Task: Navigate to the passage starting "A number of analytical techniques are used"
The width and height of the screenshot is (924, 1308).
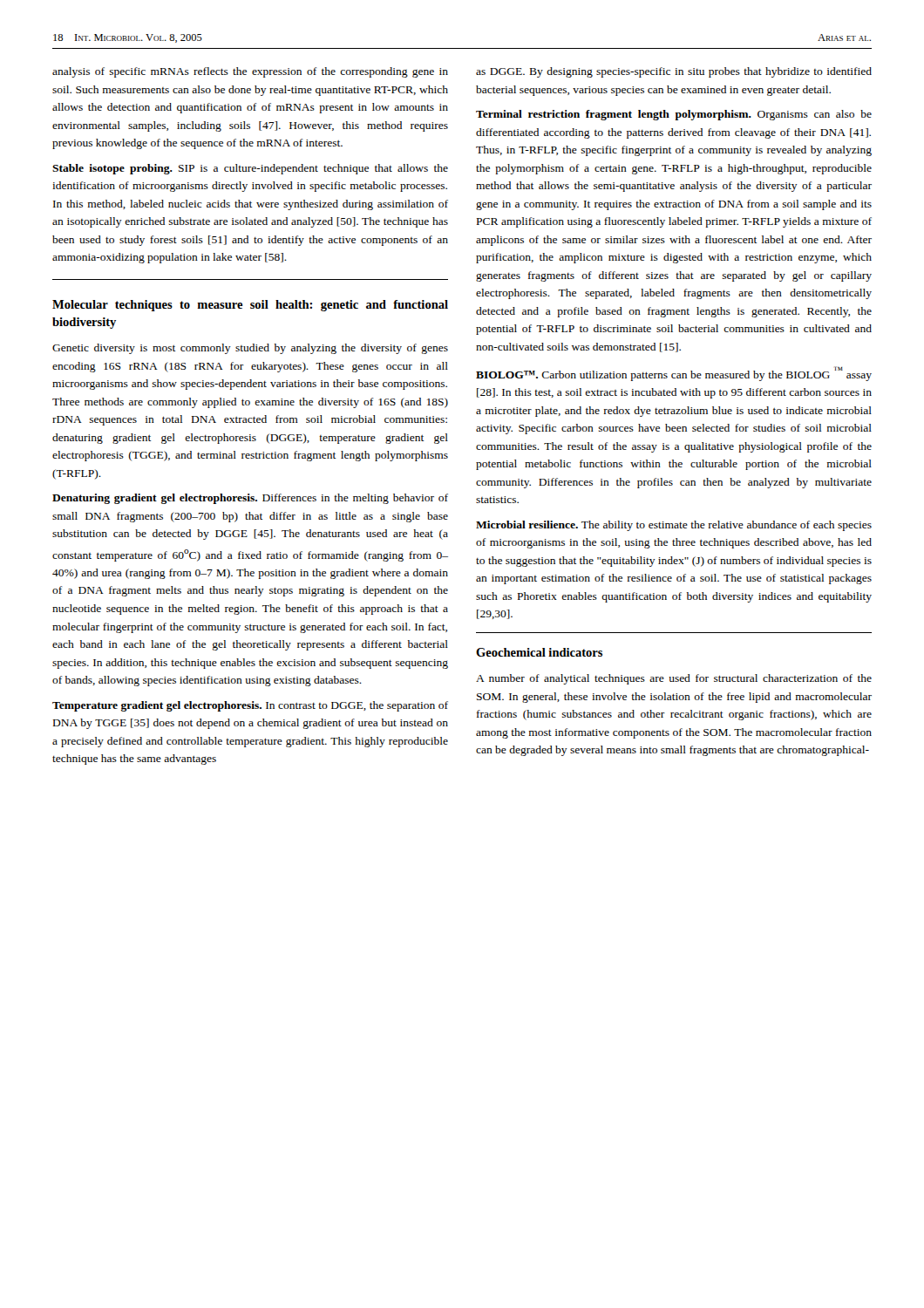Action: tap(674, 715)
